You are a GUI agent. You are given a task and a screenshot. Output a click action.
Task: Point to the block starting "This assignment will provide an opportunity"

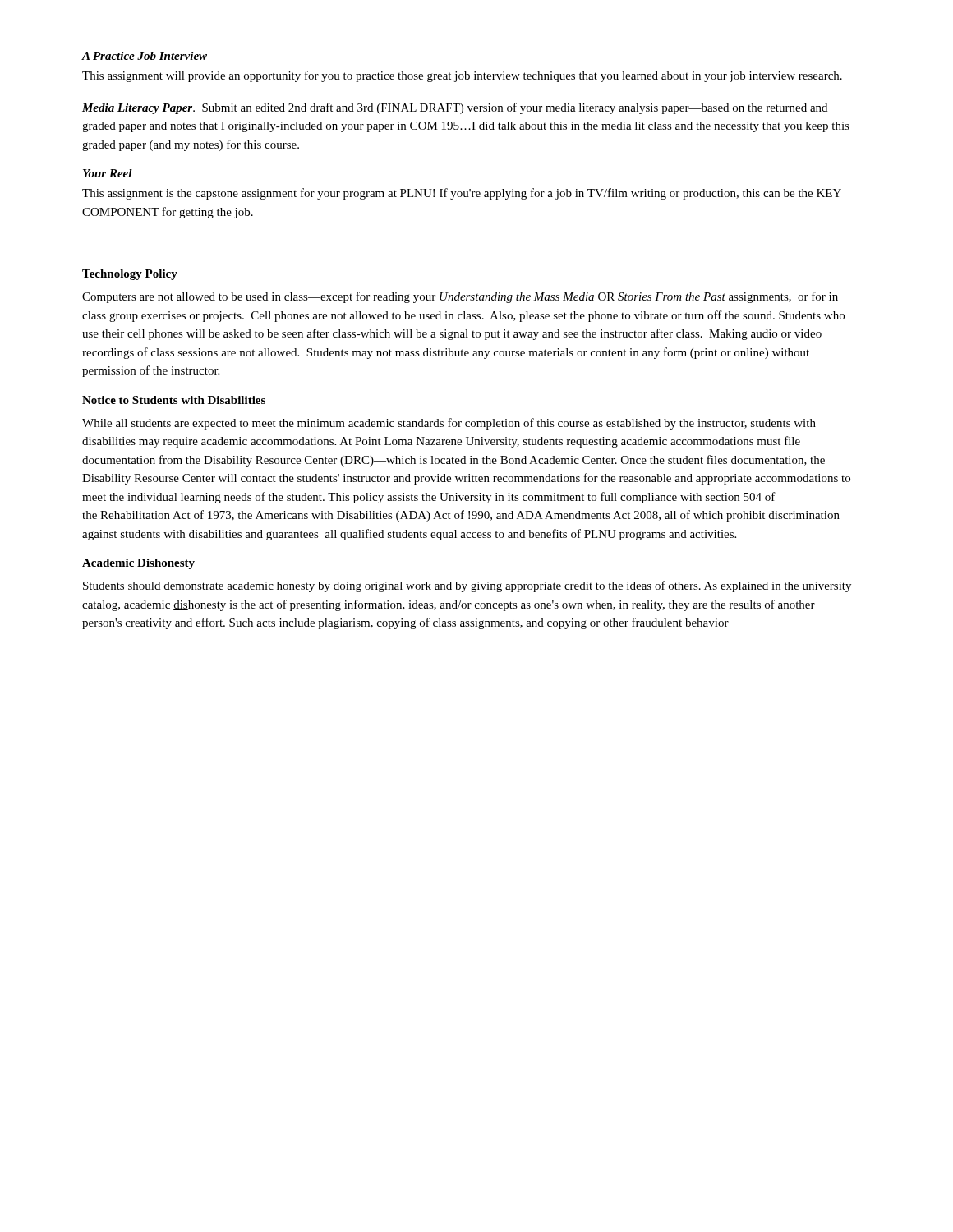tap(462, 76)
